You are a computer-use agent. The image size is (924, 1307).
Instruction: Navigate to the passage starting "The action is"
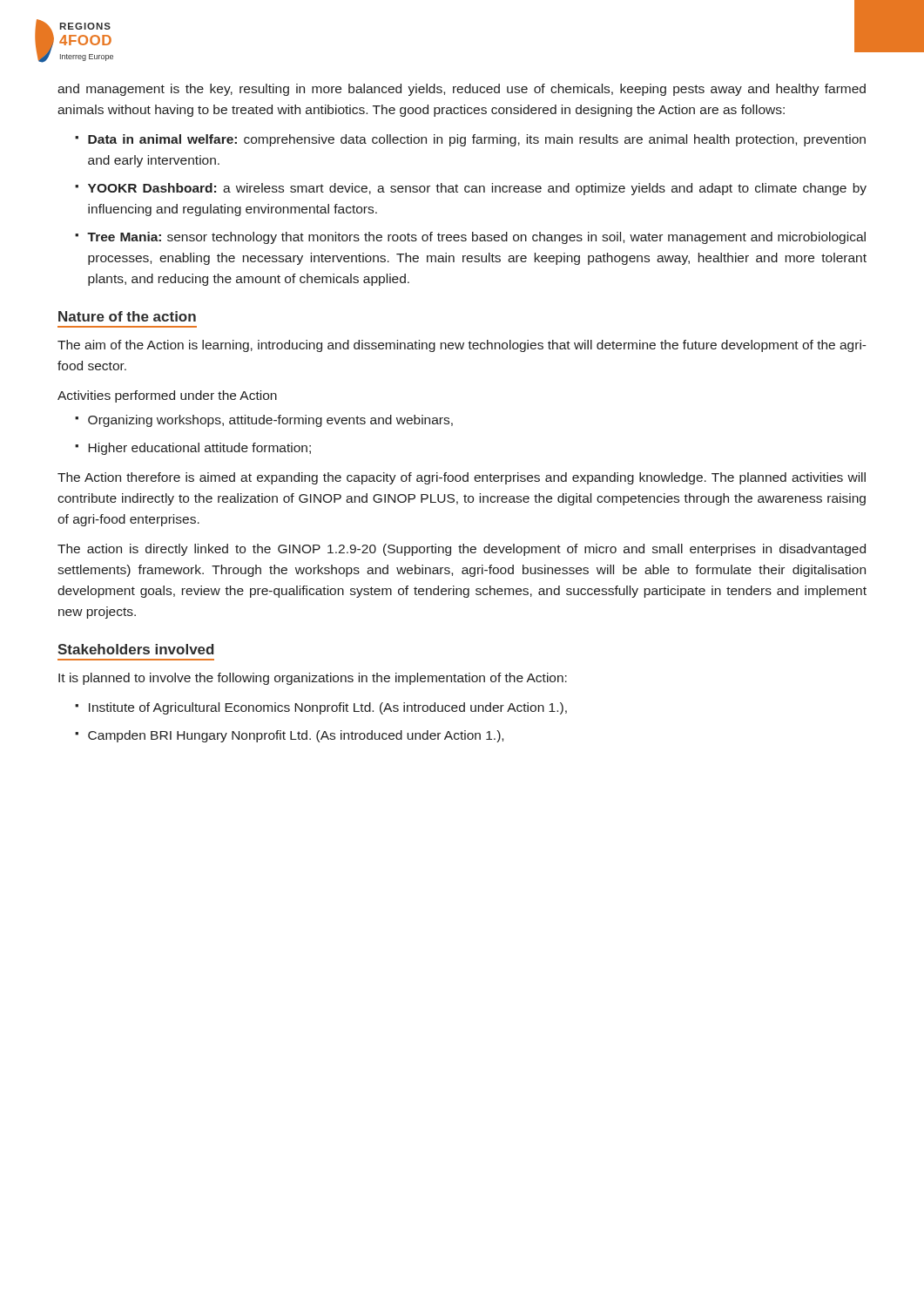point(462,581)
